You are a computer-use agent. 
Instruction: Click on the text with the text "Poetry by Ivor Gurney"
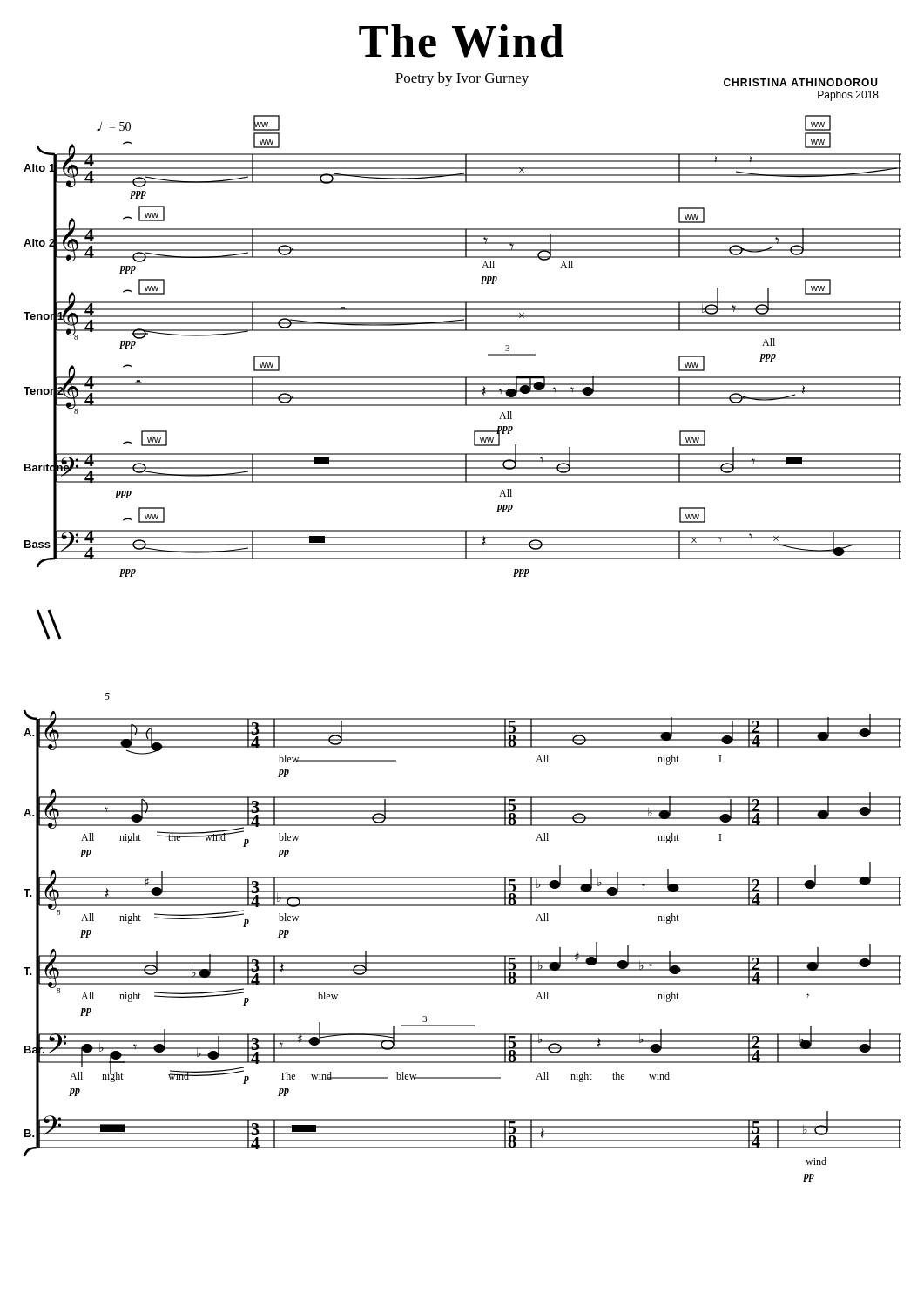[x=462, y=78]
